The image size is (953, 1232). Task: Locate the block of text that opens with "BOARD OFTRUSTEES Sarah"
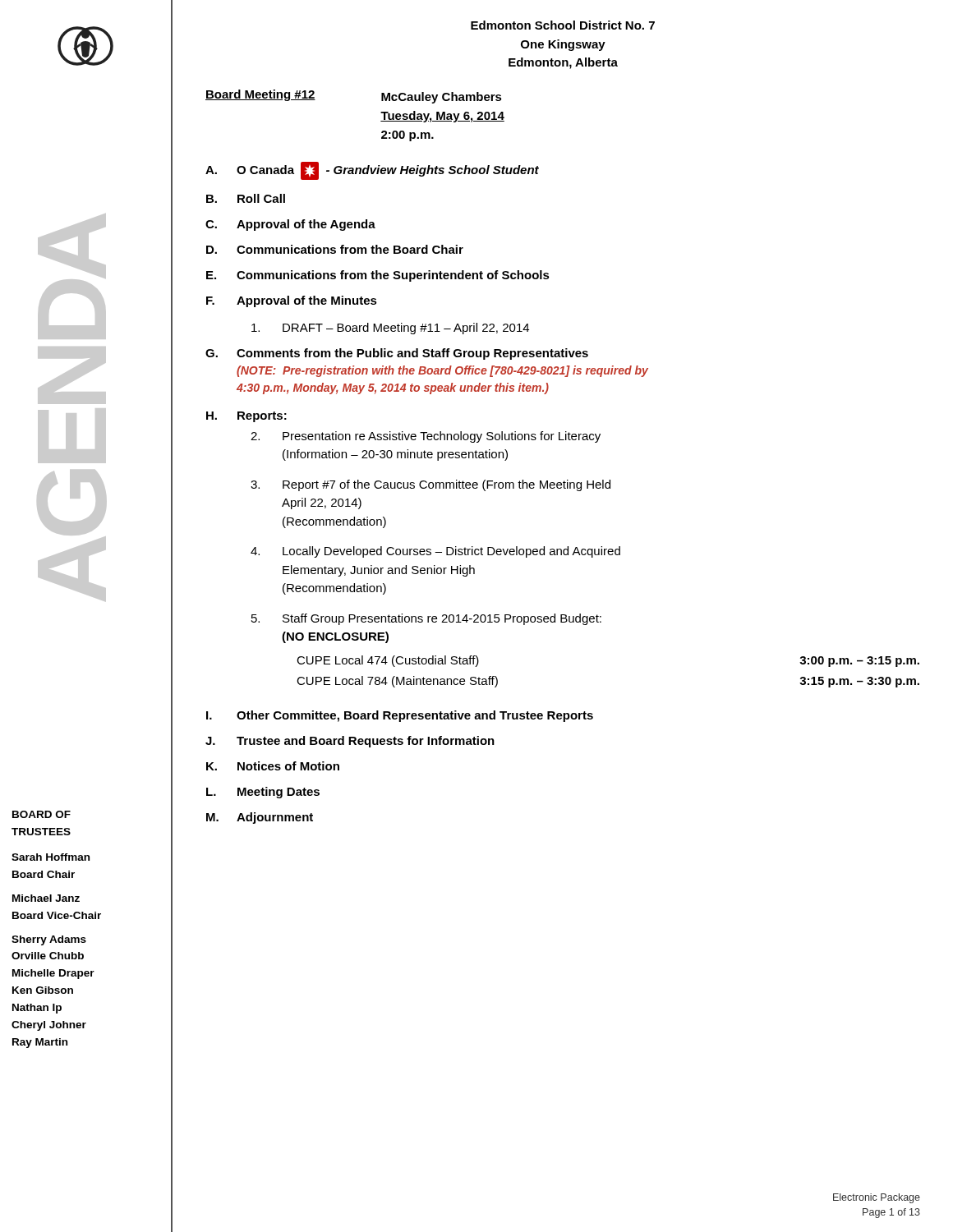[78, 929]
